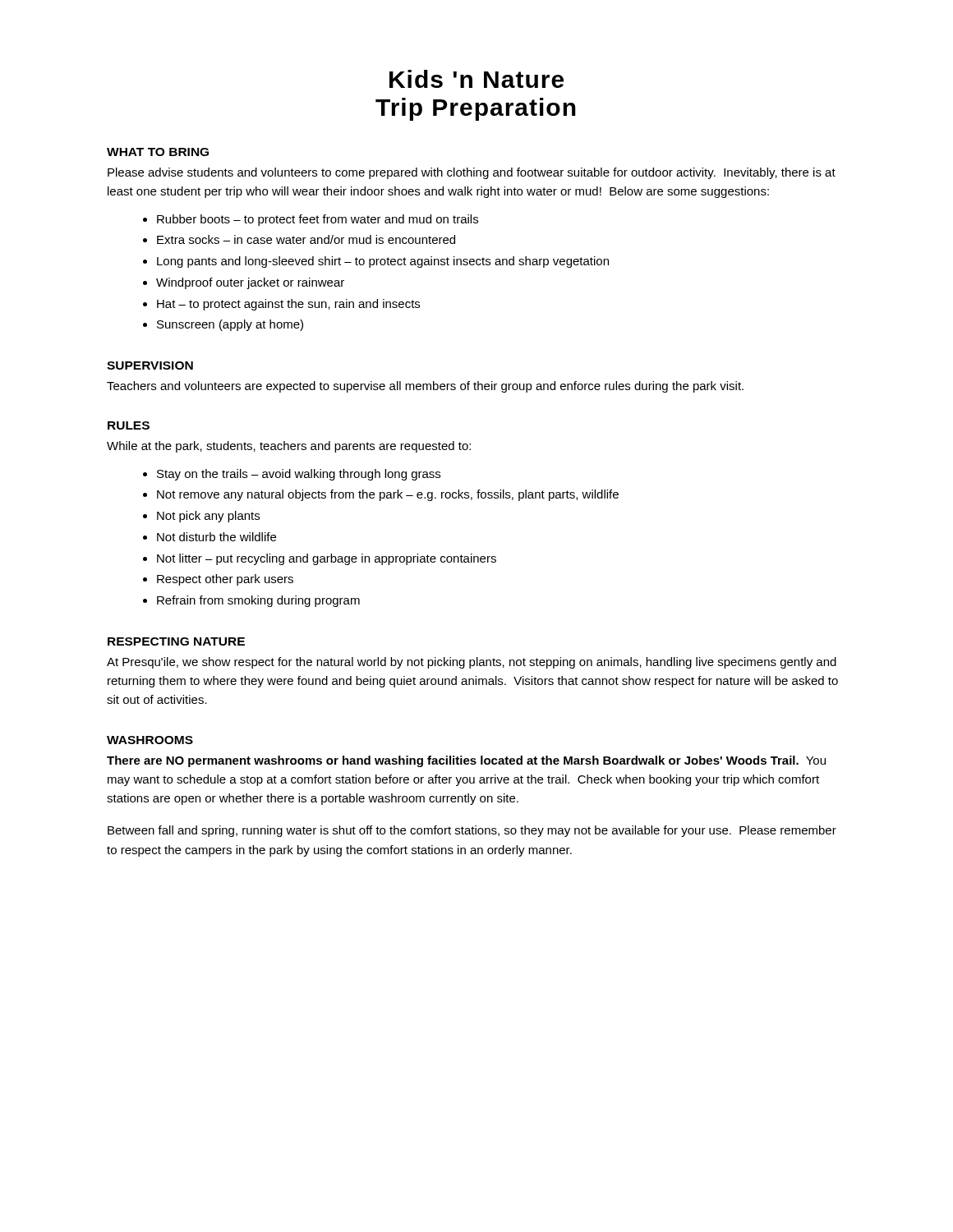Find the list item that says "Respect other park users"
Screen dimensions: 1232x953
[x=225, y=579]
